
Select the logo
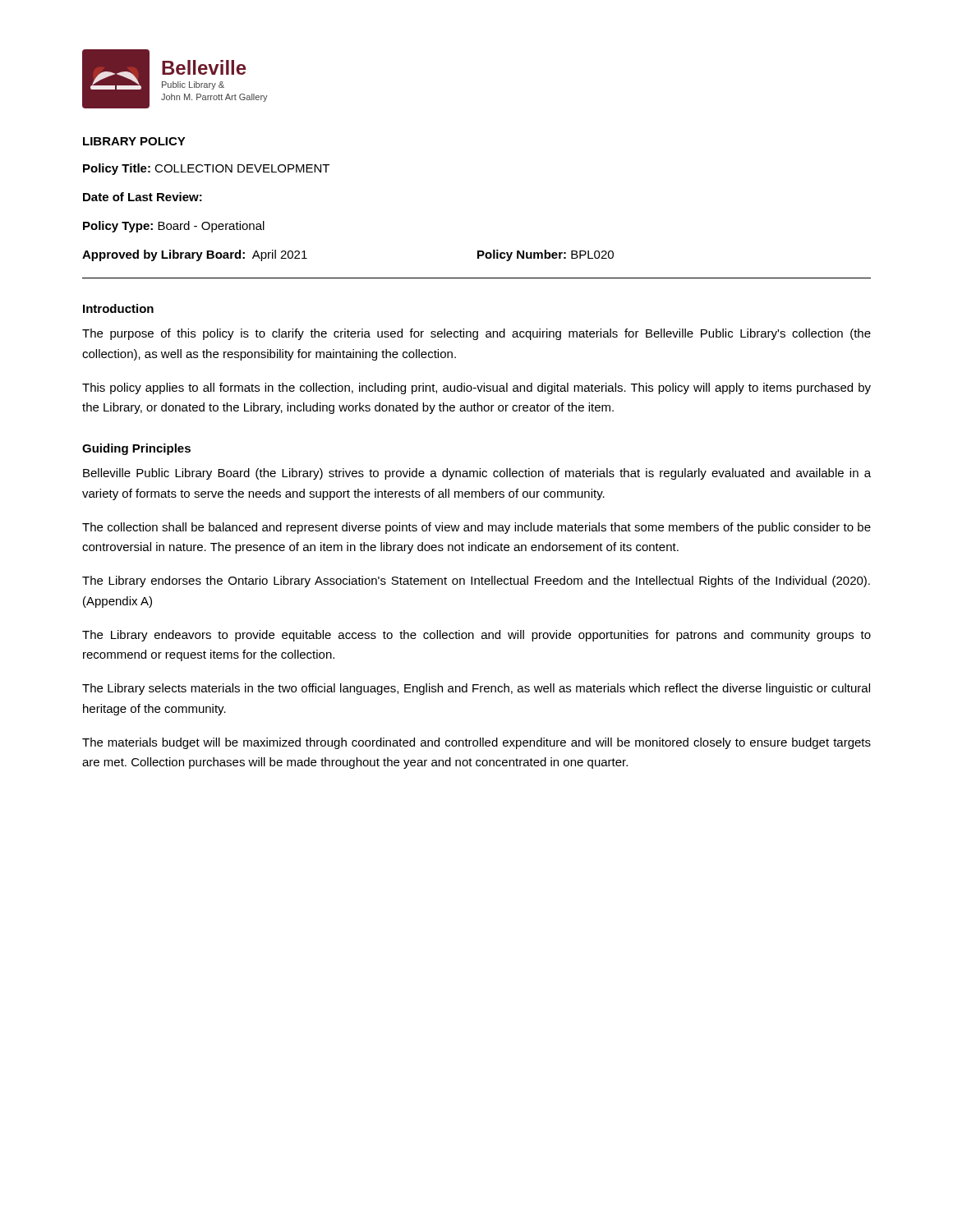476,80
